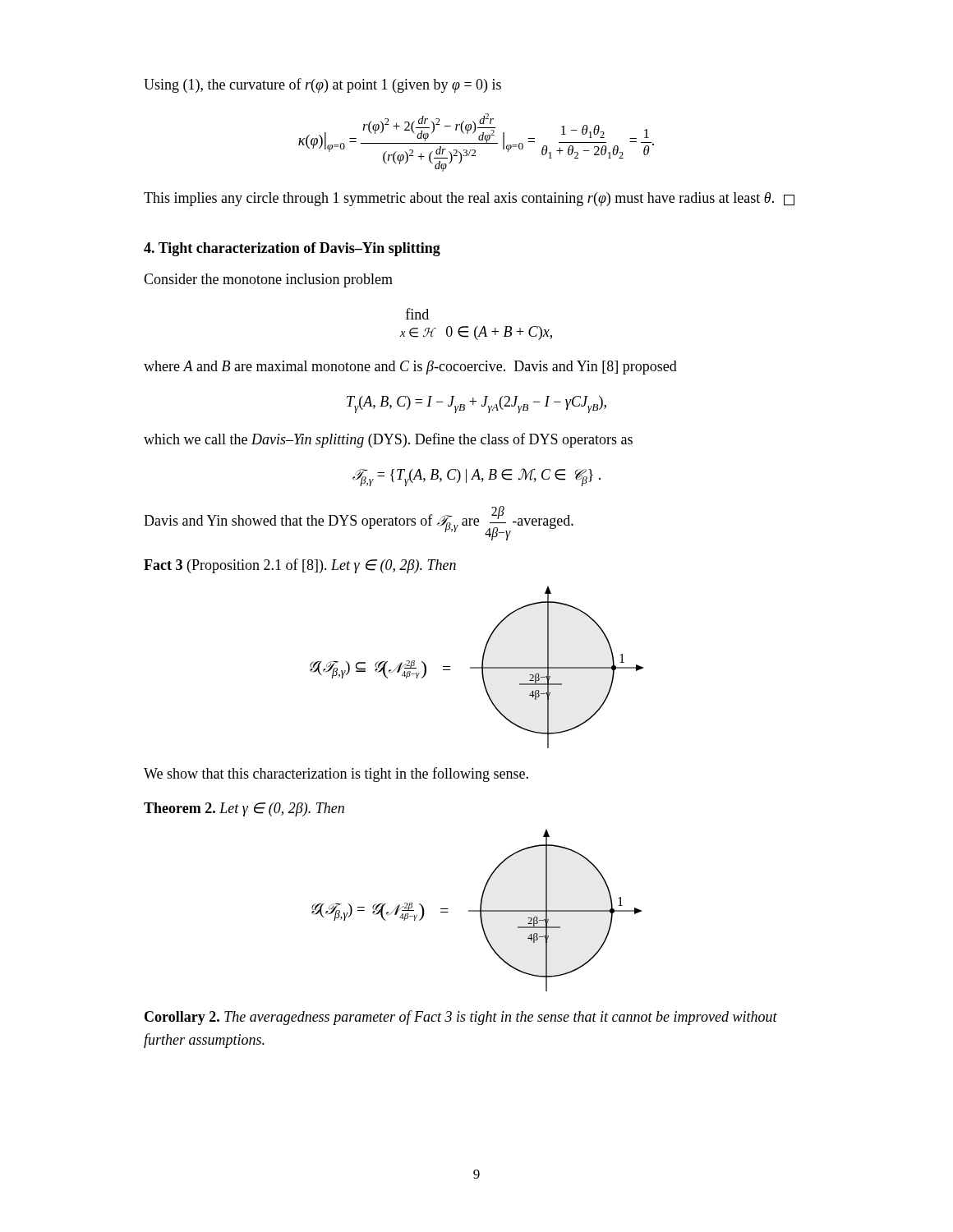Viewport: 953px width, 1232px height.
Task: Navigate to the element starting "𝒯β,γ = {Tγ(A, B, C) |"
Action: click(x=476, y=477)
